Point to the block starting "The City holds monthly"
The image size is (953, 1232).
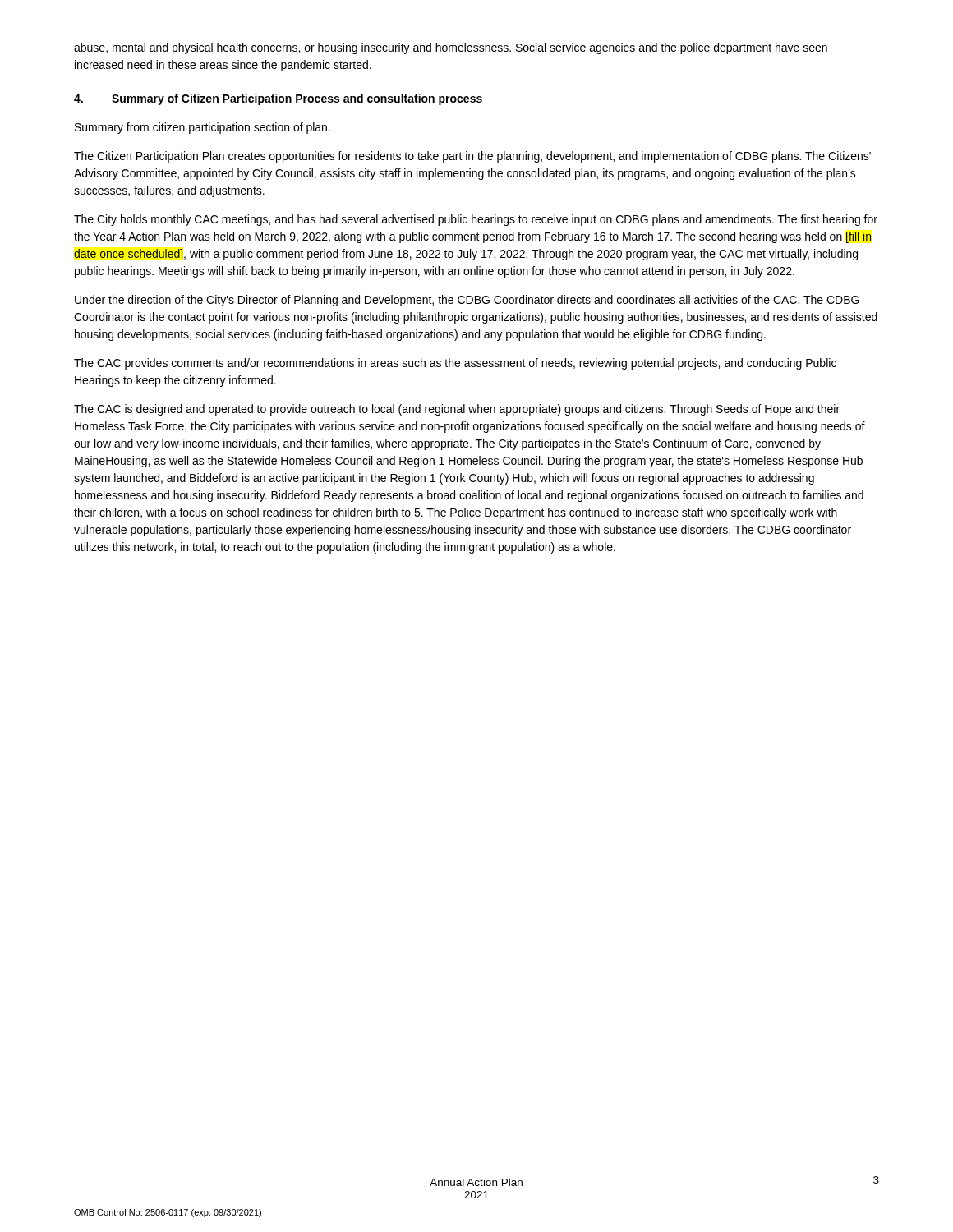[x=476, y=246]
